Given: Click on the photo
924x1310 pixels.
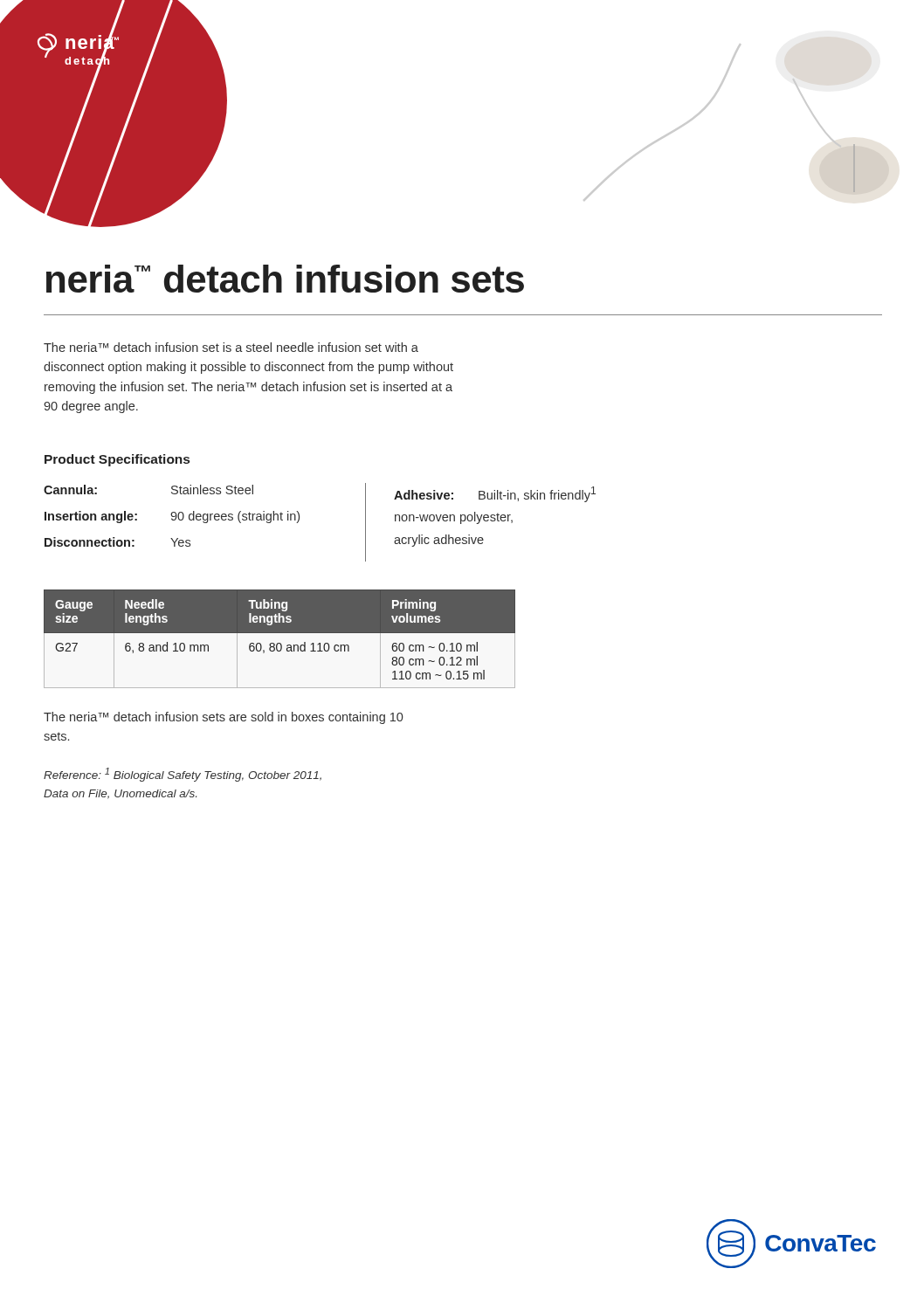Looking at the screenshot, I should pos(719,118).
